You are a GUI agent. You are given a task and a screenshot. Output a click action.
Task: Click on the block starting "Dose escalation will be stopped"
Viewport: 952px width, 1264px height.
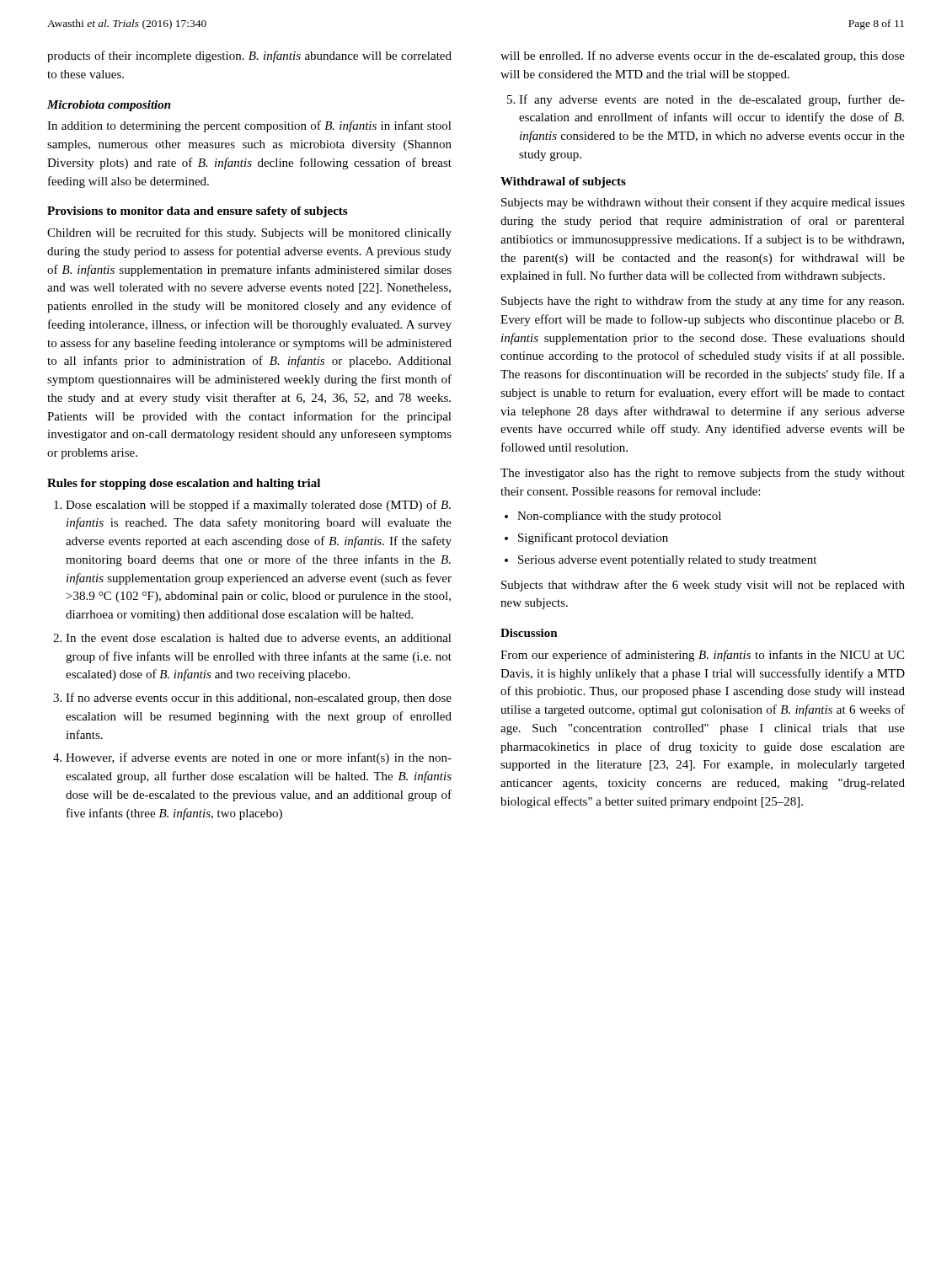[x=259, y=560]
